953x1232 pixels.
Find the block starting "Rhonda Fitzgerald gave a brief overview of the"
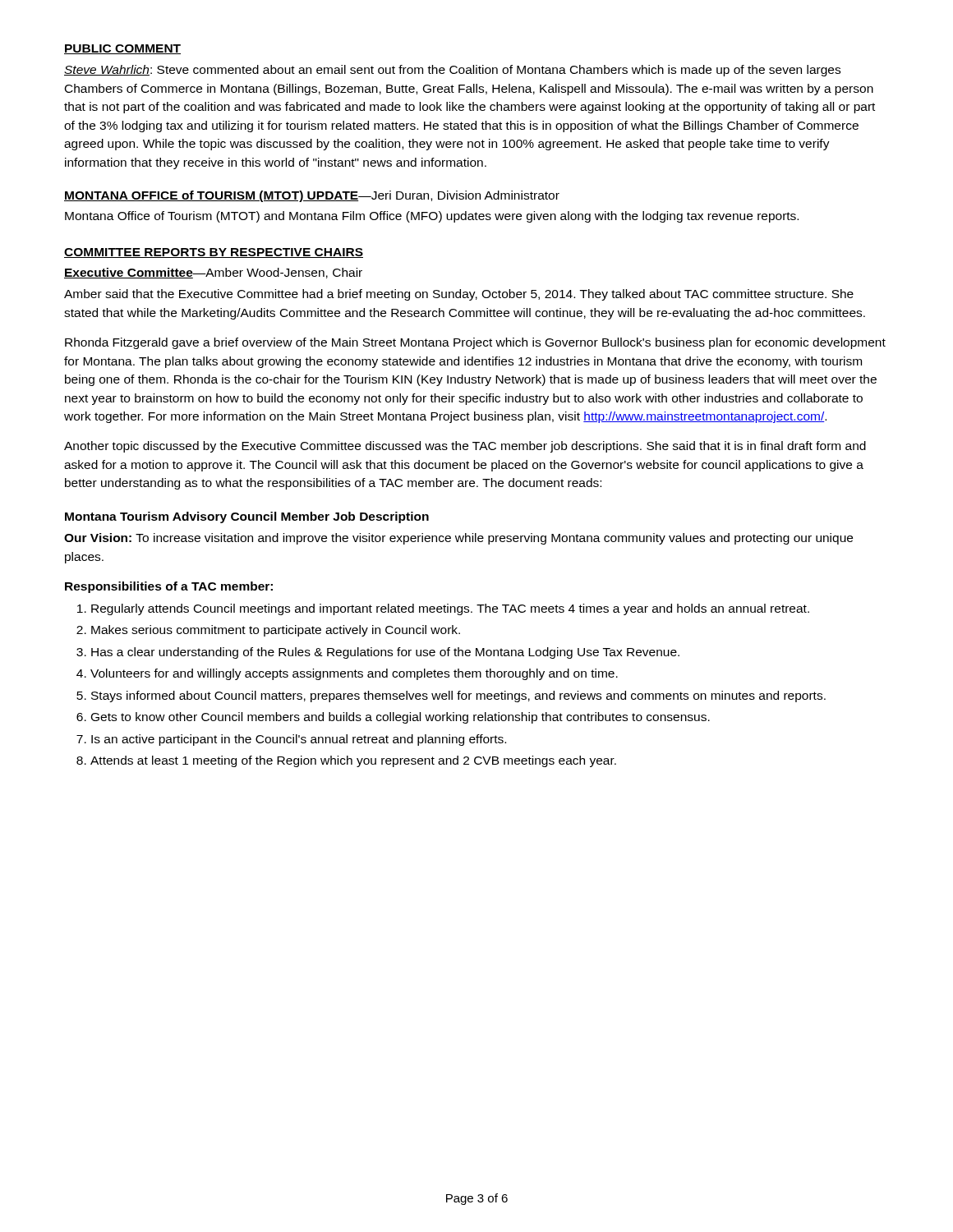pos(476,380)
